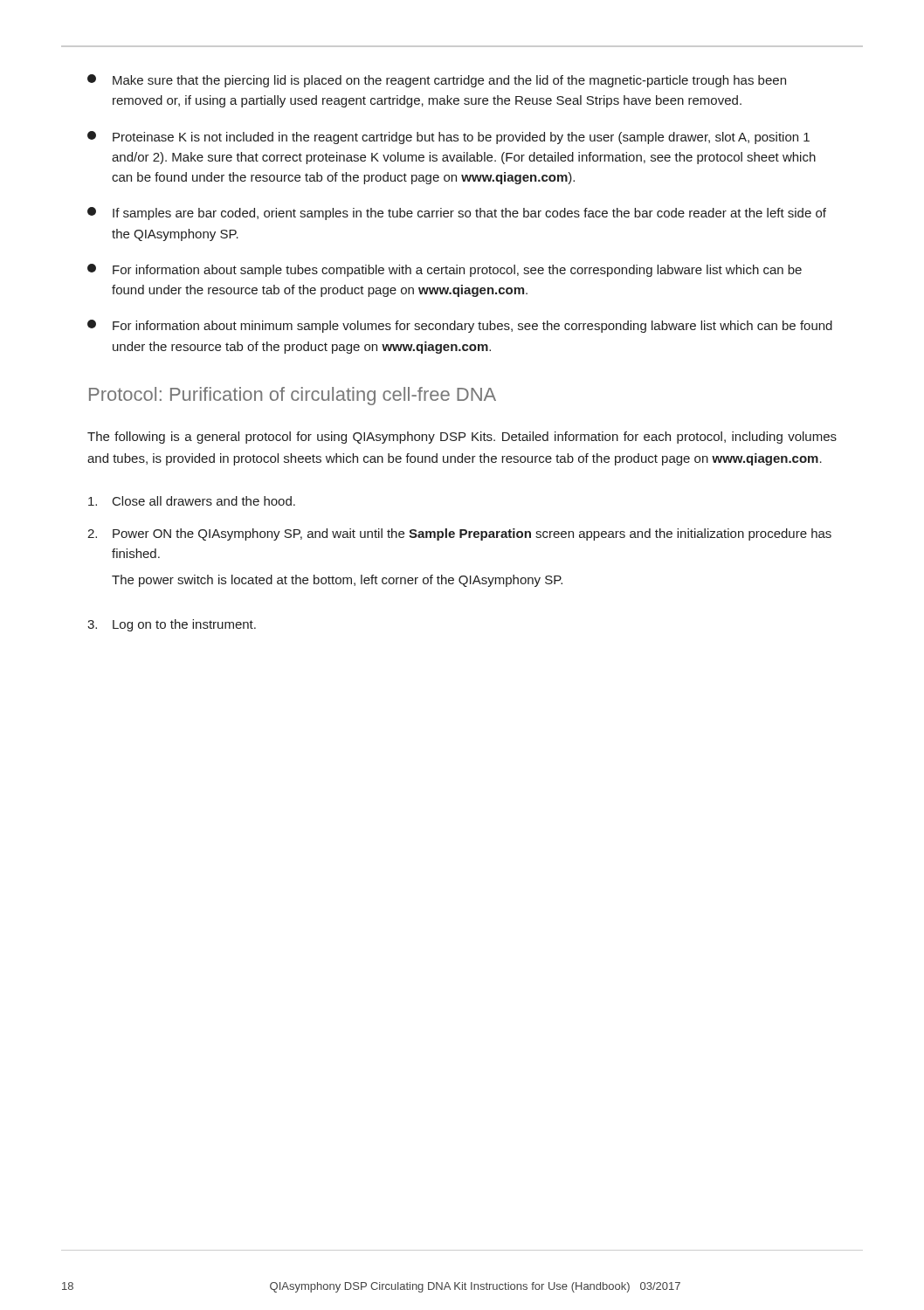Find the text block starting "2. Power ON the QIAsymphony SP, and wait"
The image size is (924, 1310).
pyautogui.click(x=459, y=534)
